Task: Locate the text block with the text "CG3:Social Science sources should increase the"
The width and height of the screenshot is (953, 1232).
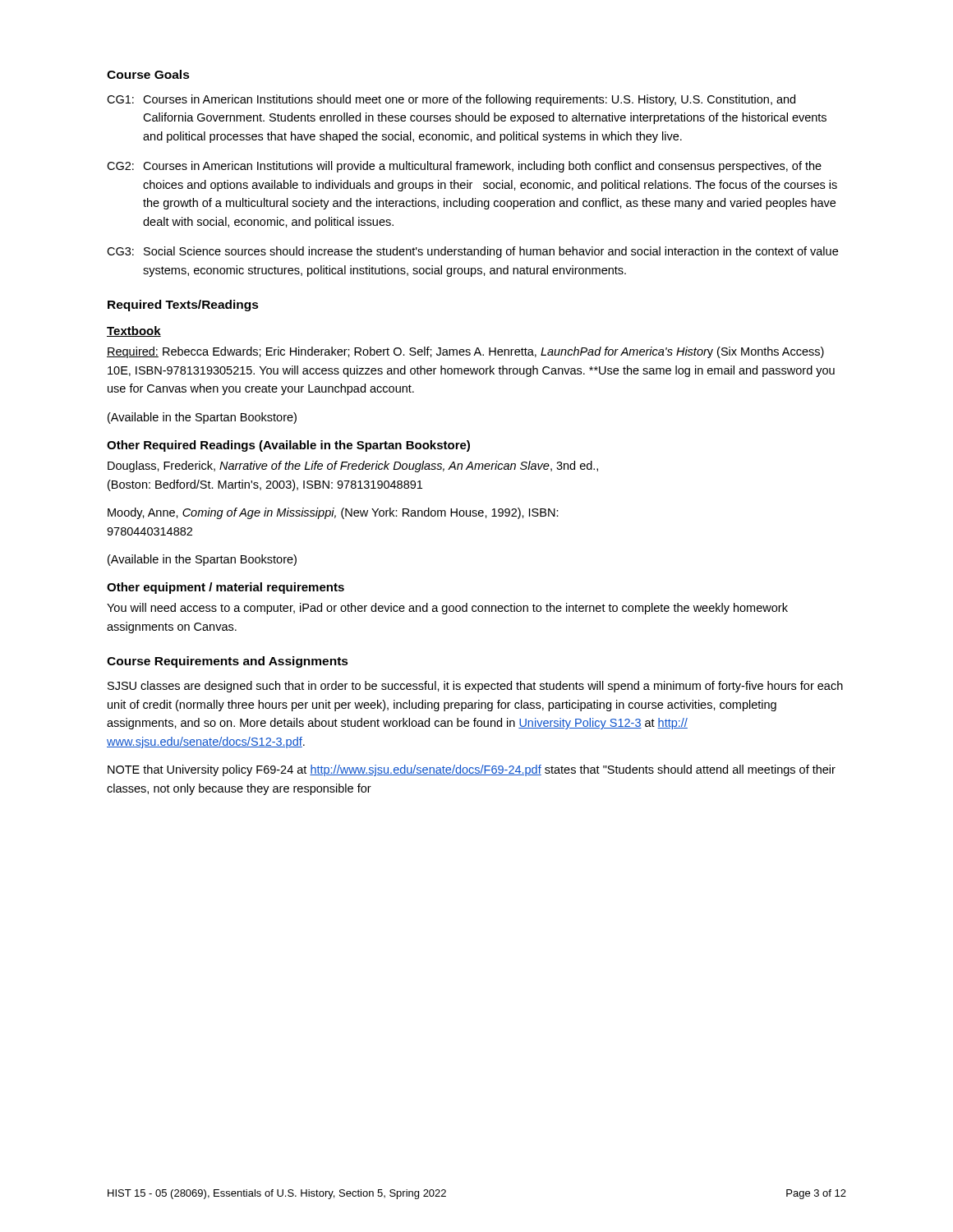Action: [x=474, y=261]
